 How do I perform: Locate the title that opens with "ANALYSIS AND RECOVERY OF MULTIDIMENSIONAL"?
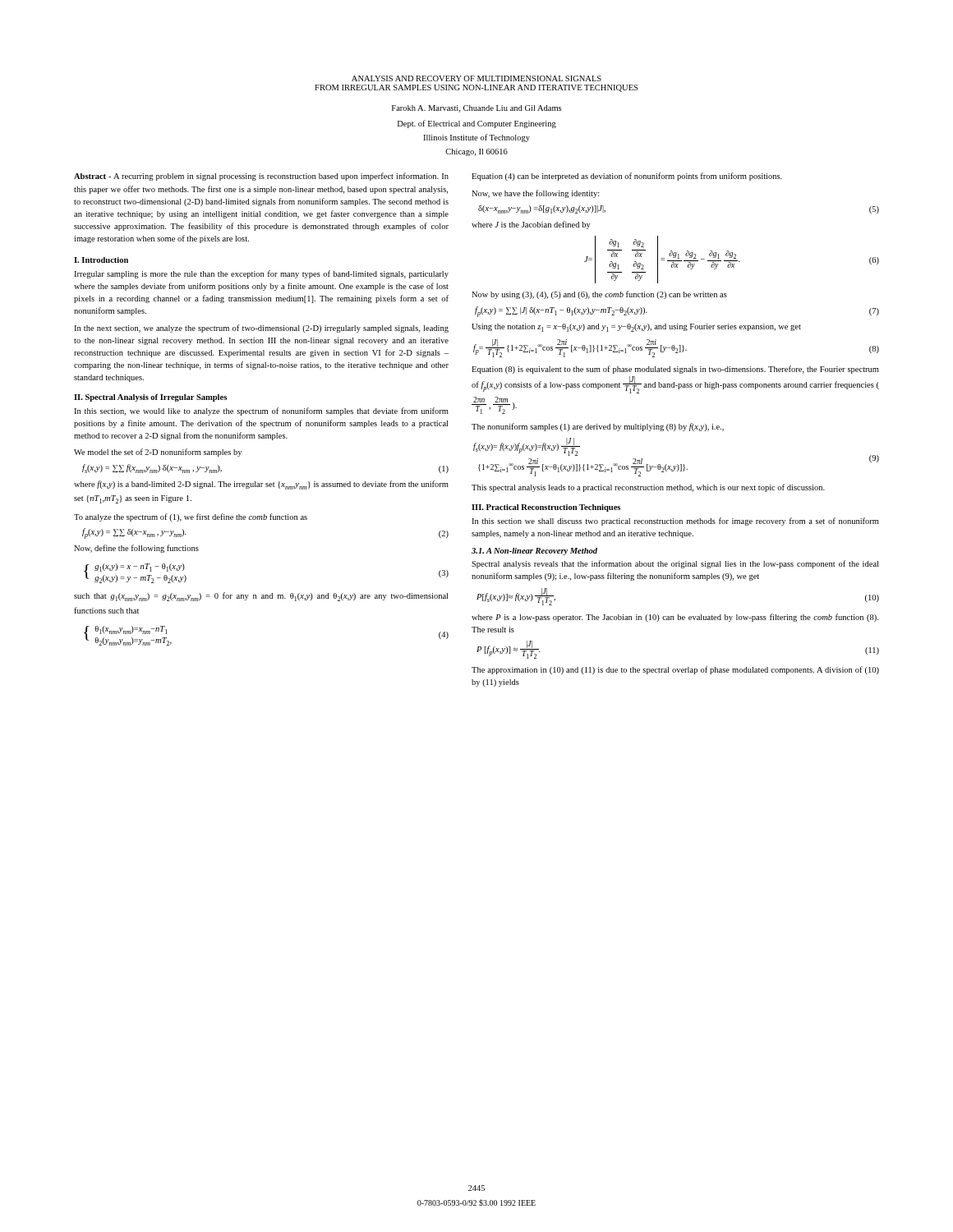coord(476,83)
